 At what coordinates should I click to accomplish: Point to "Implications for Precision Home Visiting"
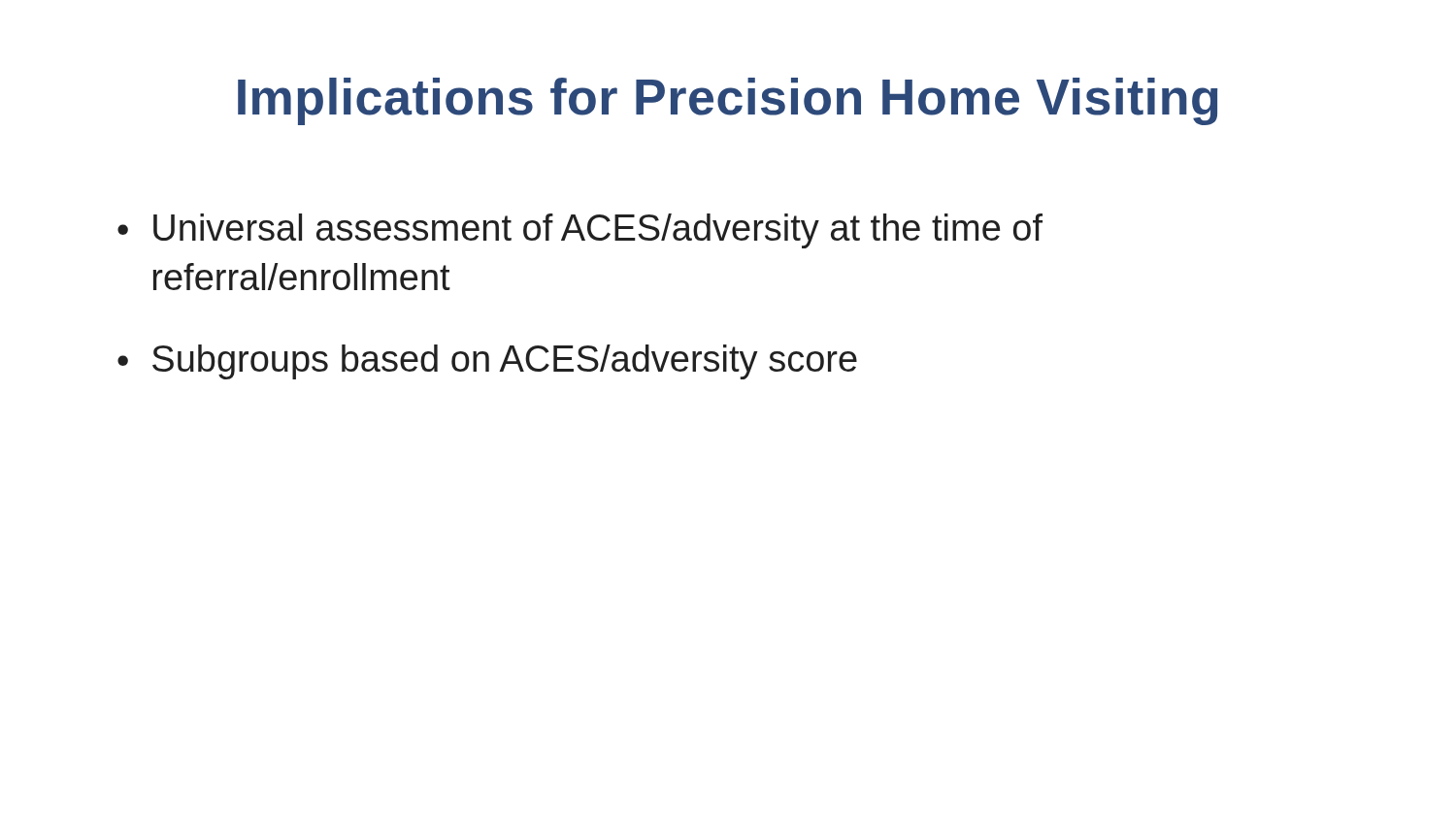(728, 97)
